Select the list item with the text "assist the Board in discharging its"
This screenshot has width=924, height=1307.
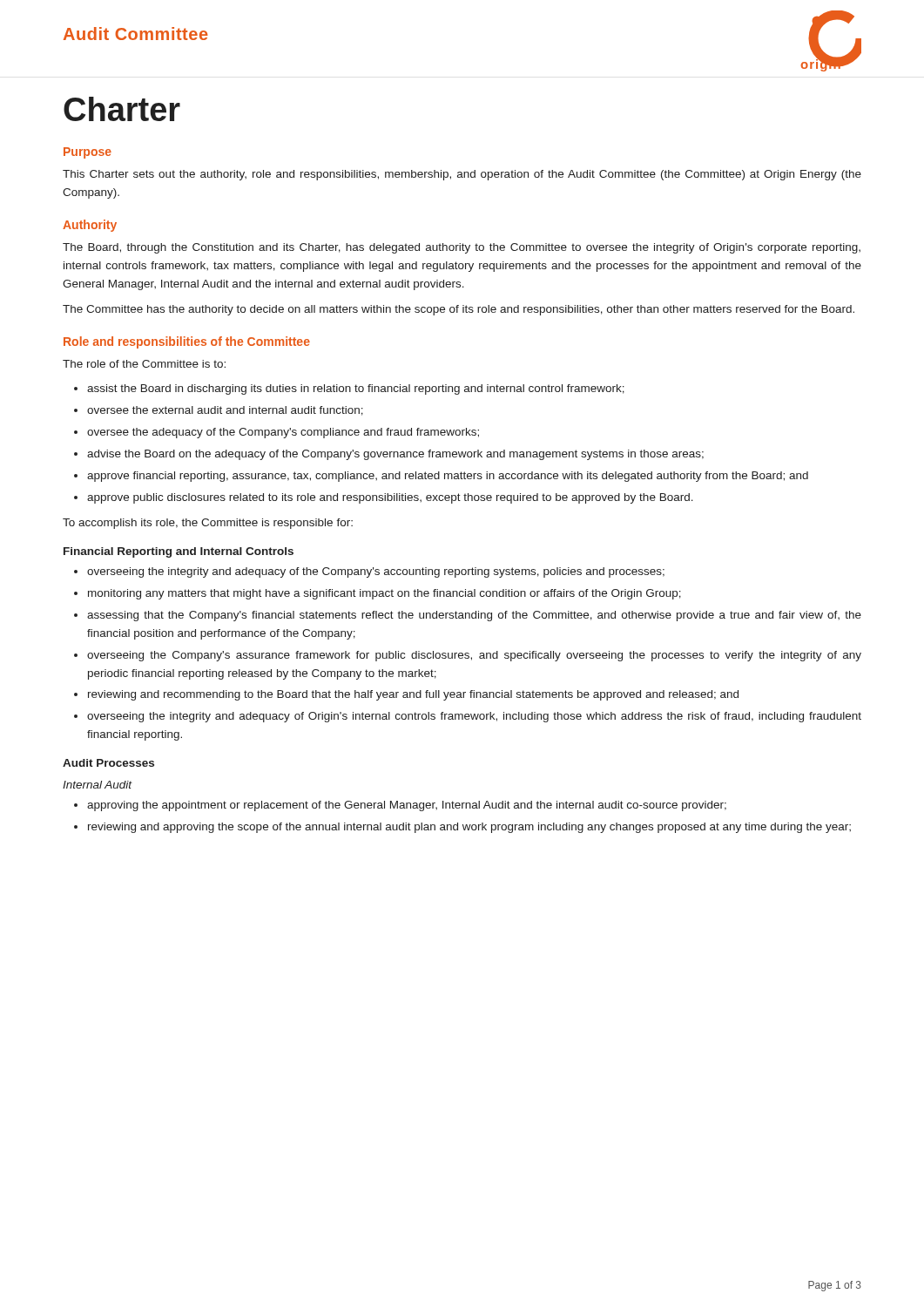point(356,389)
